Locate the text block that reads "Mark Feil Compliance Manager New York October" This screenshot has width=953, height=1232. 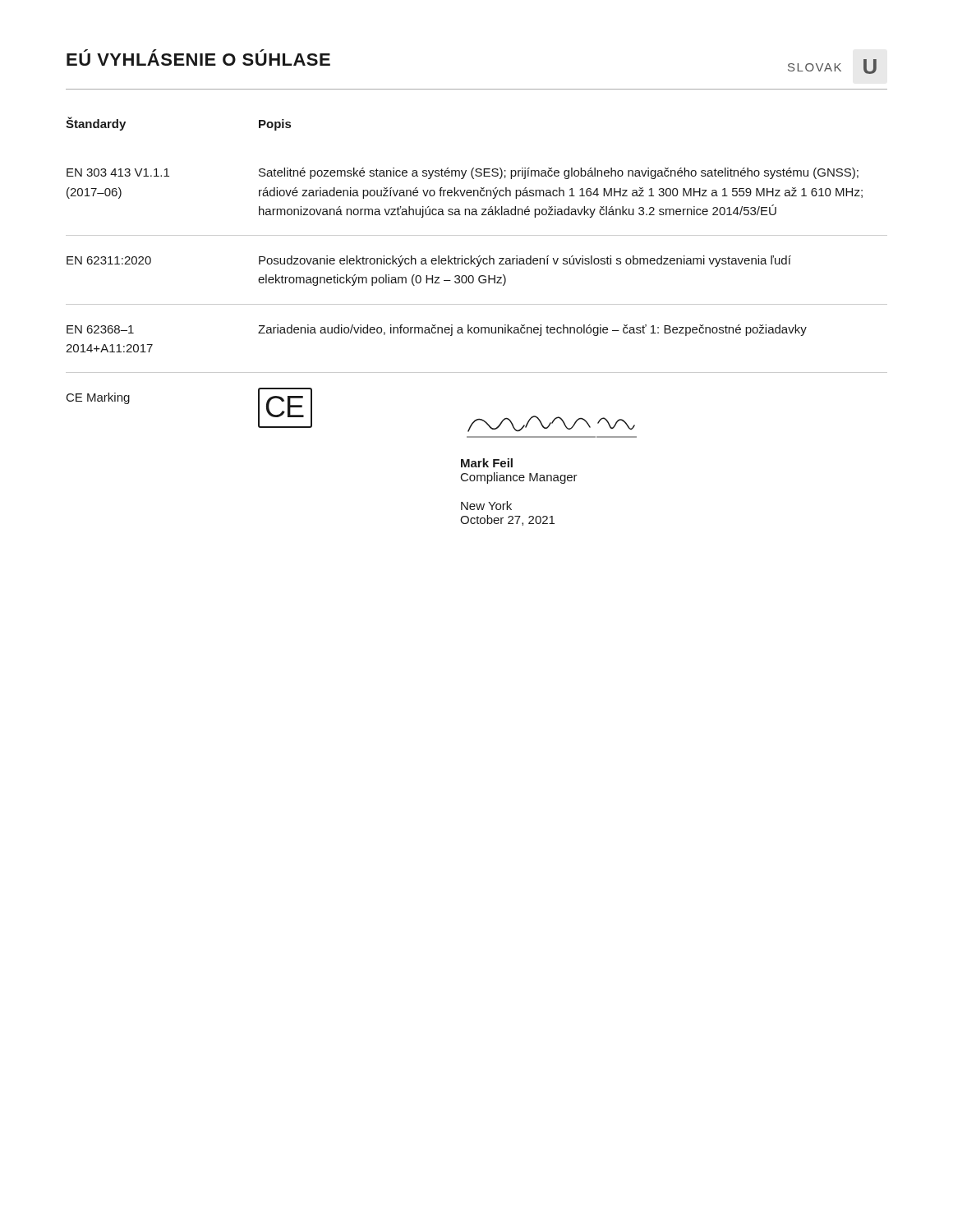click(550, 491)
